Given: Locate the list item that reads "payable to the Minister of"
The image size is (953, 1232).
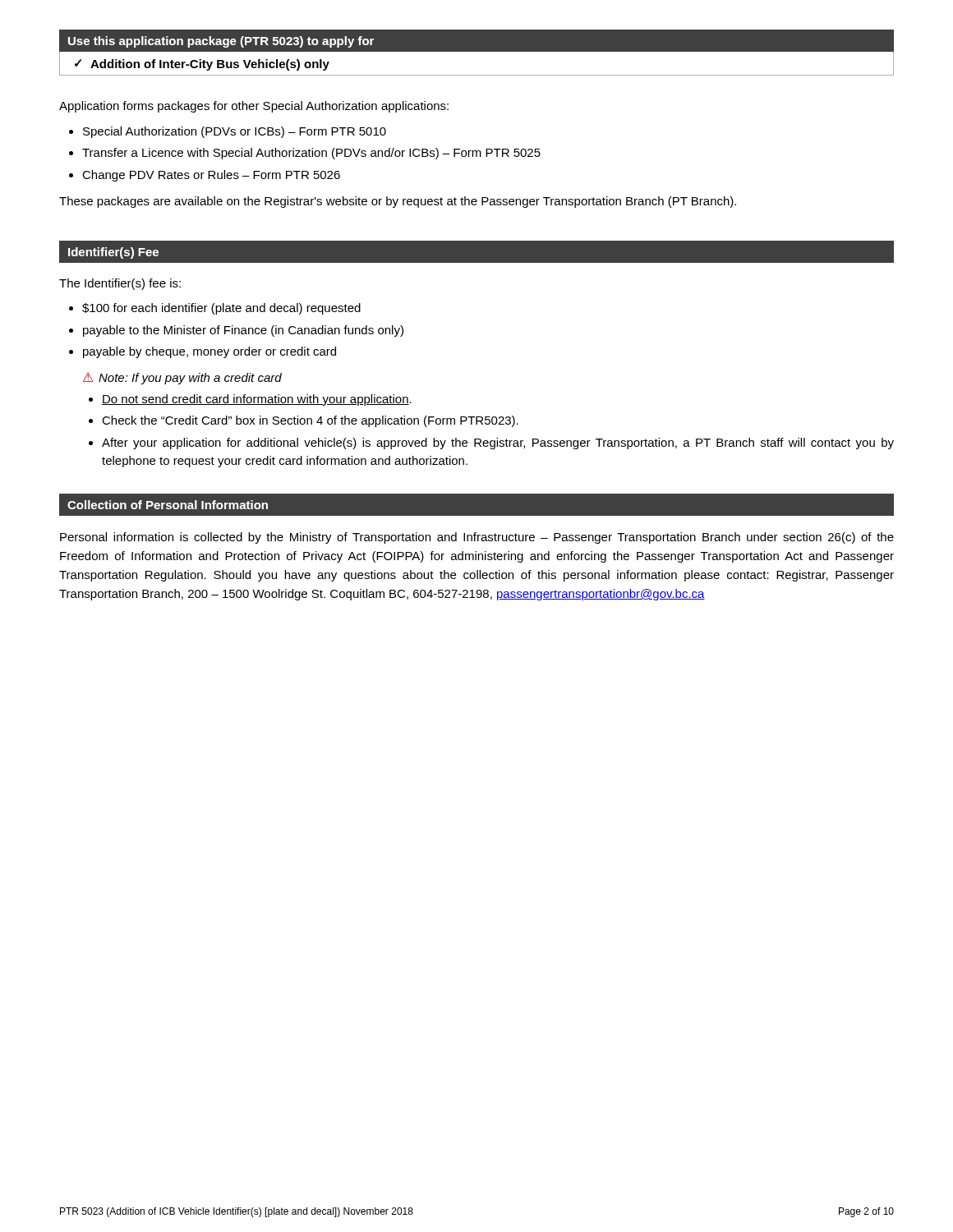Looking at the screenshot, I should point(243,329).
